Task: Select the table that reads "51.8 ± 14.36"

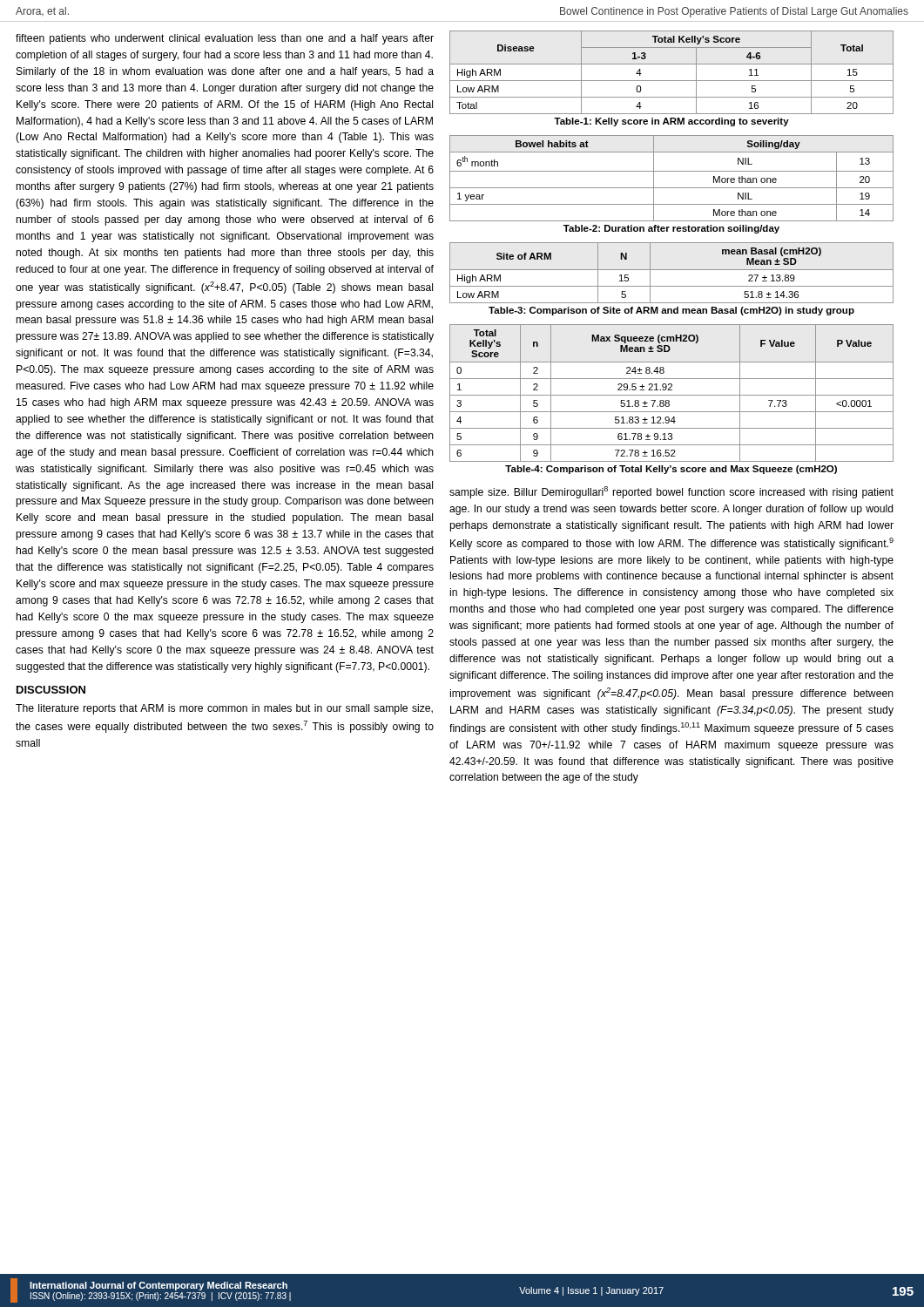Action: (x=671, y=279)
